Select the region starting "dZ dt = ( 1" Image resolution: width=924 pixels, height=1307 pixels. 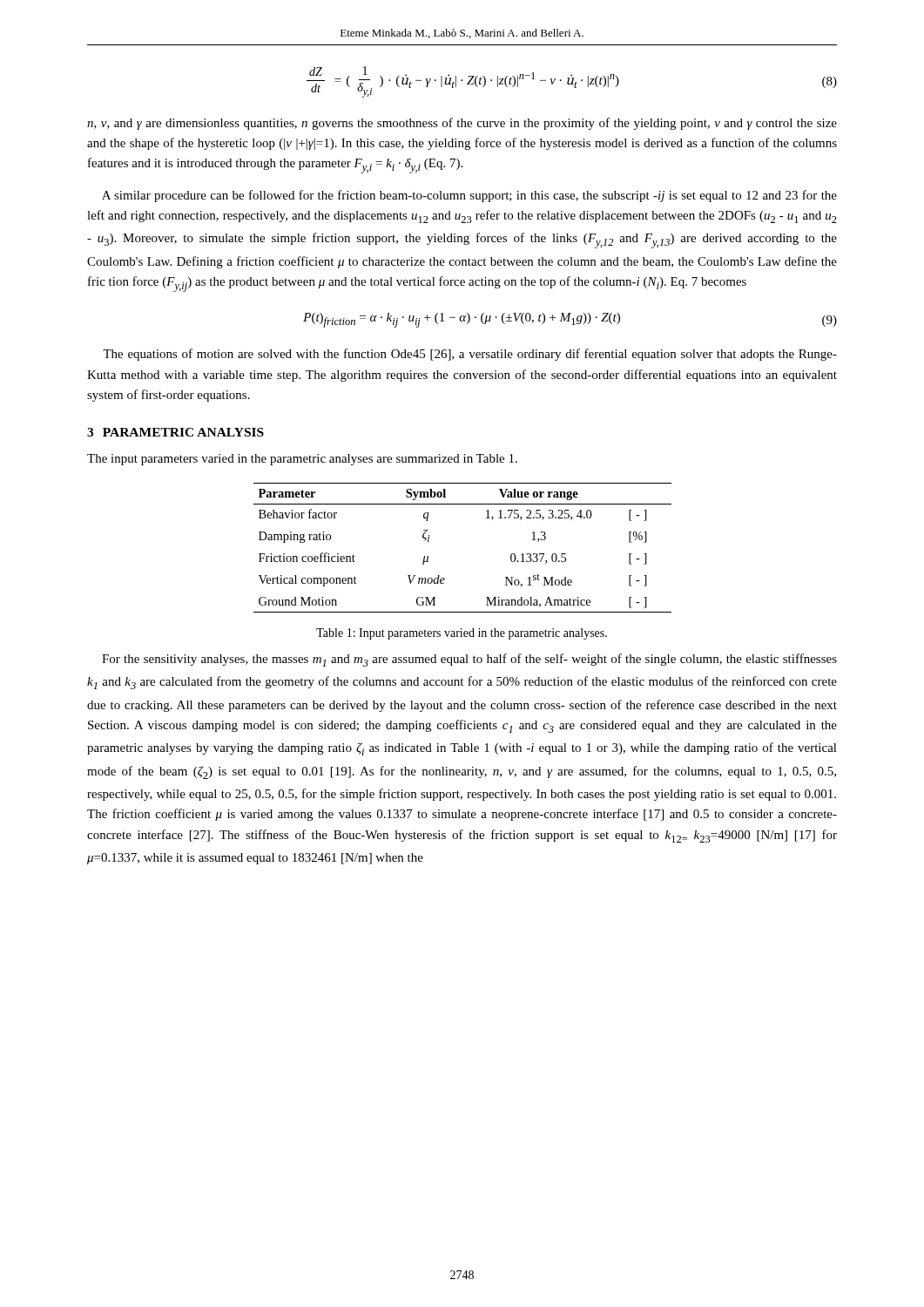coord(571,81)
